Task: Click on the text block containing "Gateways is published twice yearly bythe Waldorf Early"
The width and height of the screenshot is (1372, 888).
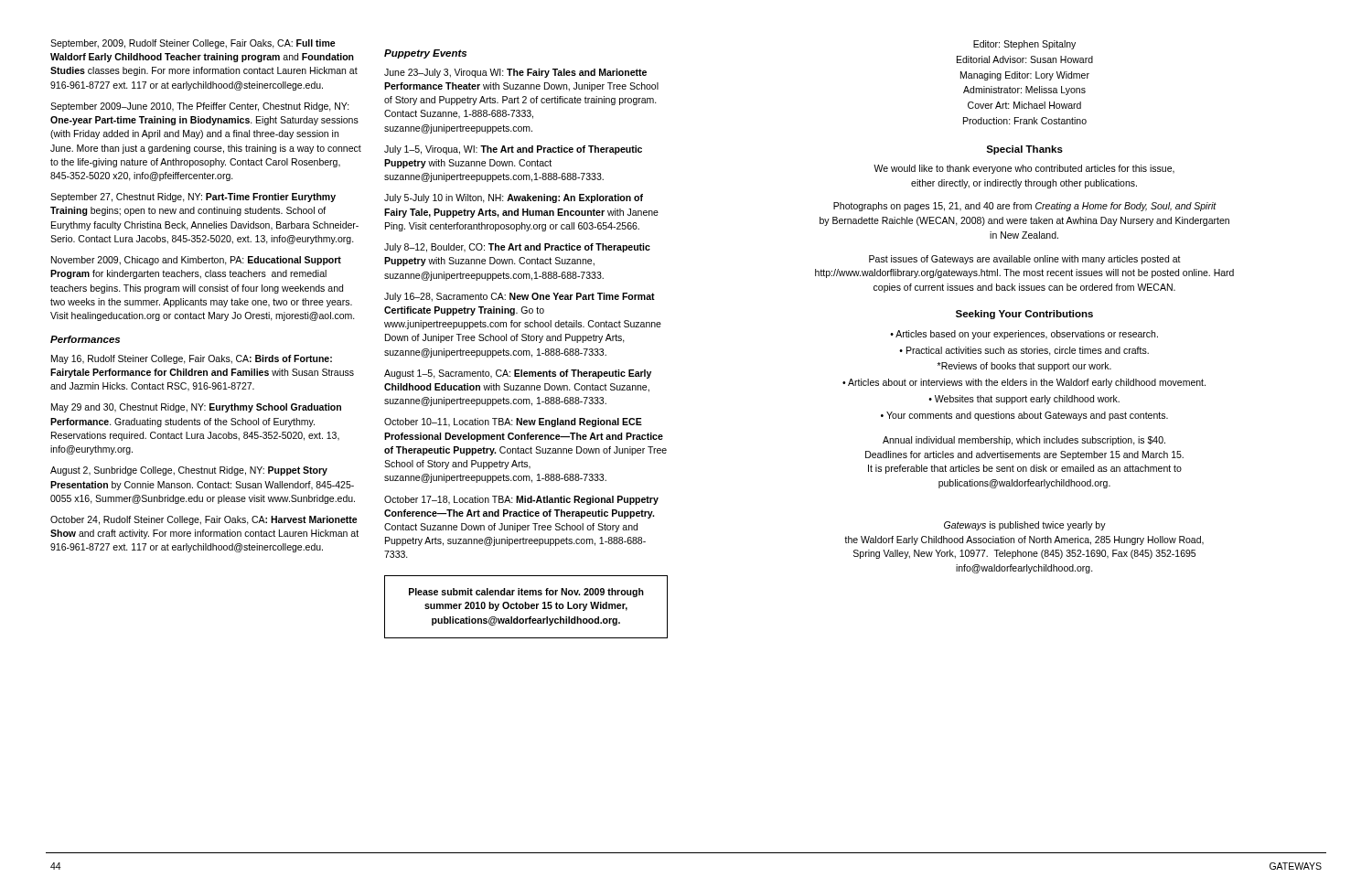Action: point(1024,547)
